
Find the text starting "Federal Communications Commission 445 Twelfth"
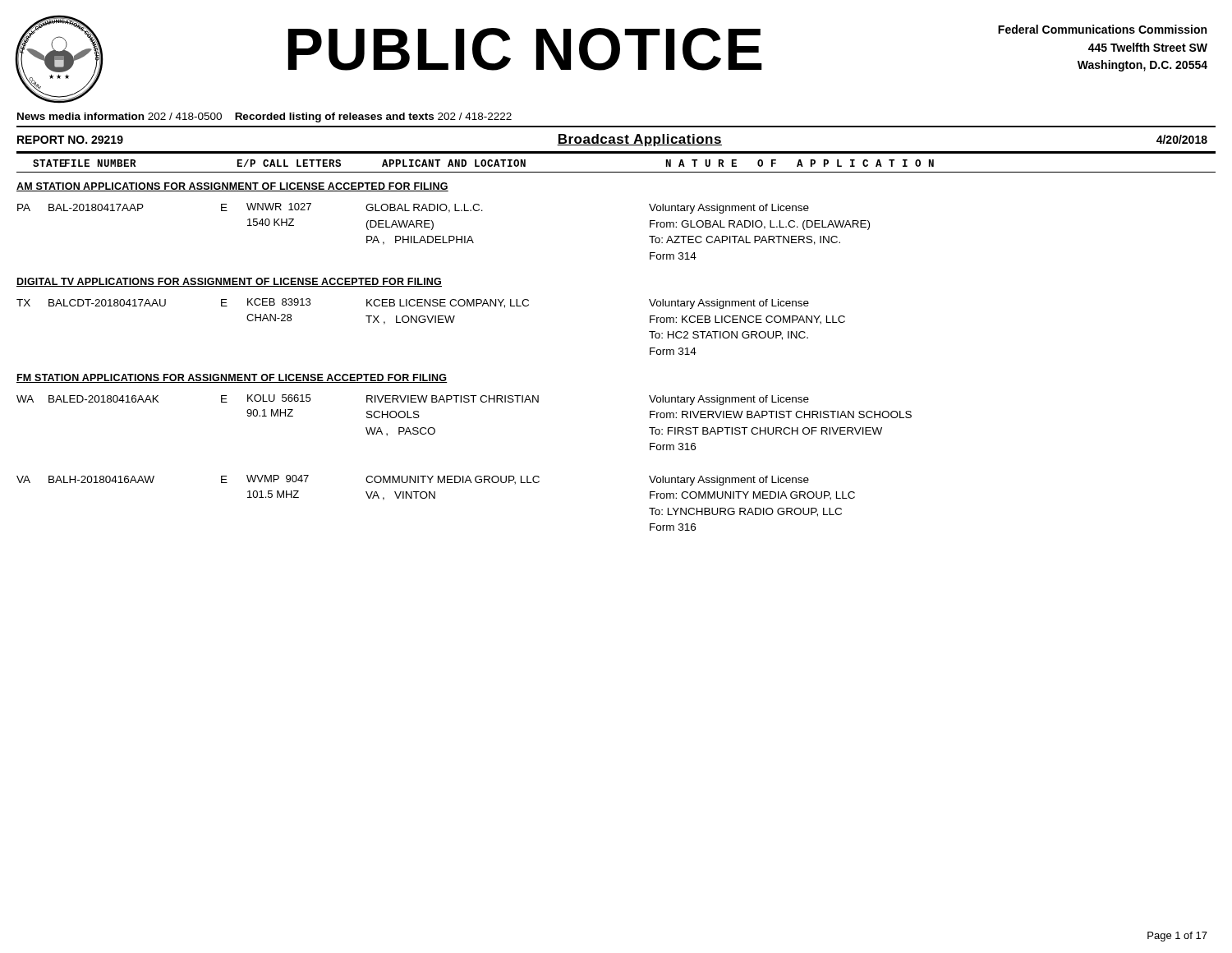(1103, 47)
